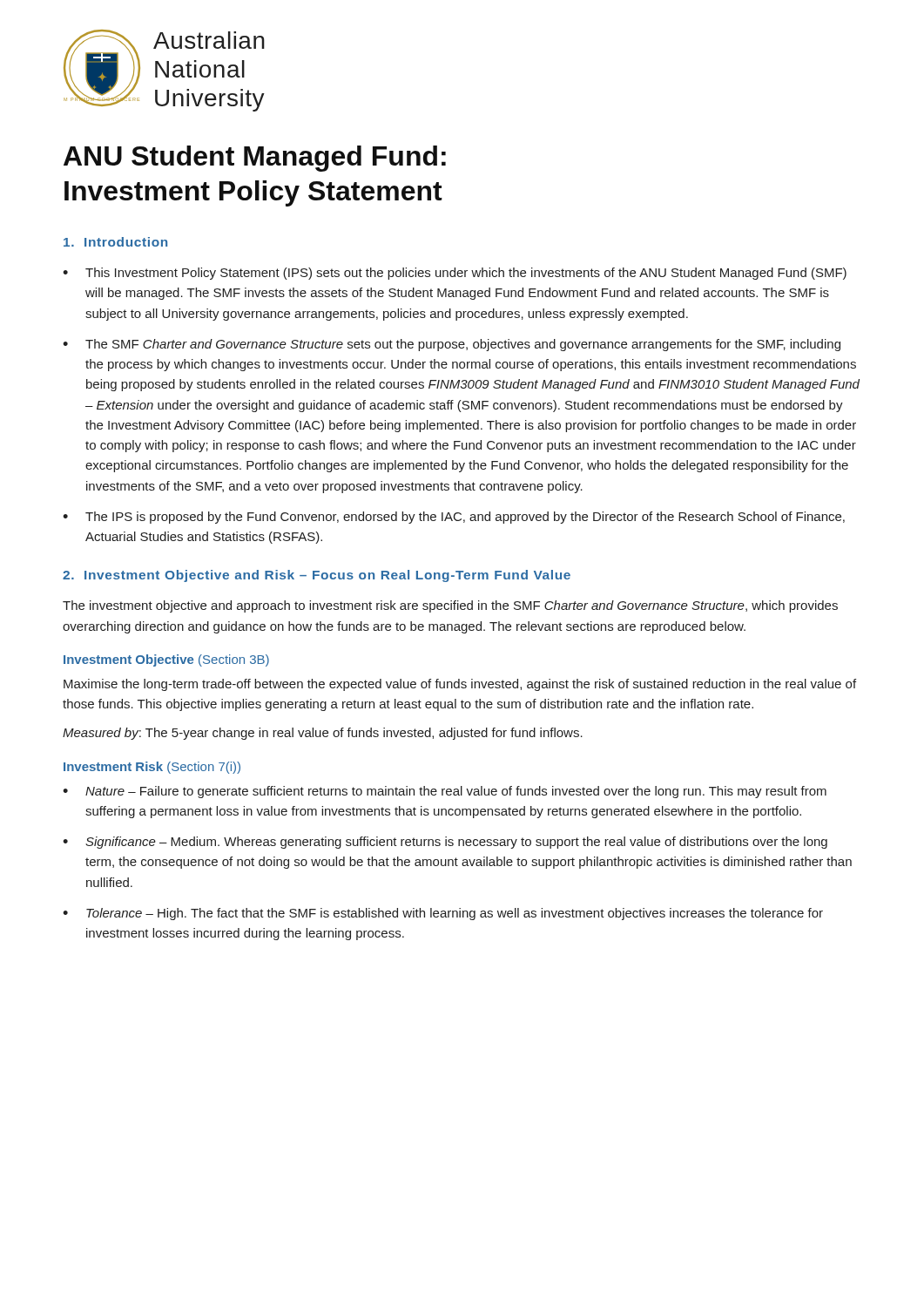
Task: Locate the text starting "• The IPS is proposed"
Action: click(x=462, y=526)
